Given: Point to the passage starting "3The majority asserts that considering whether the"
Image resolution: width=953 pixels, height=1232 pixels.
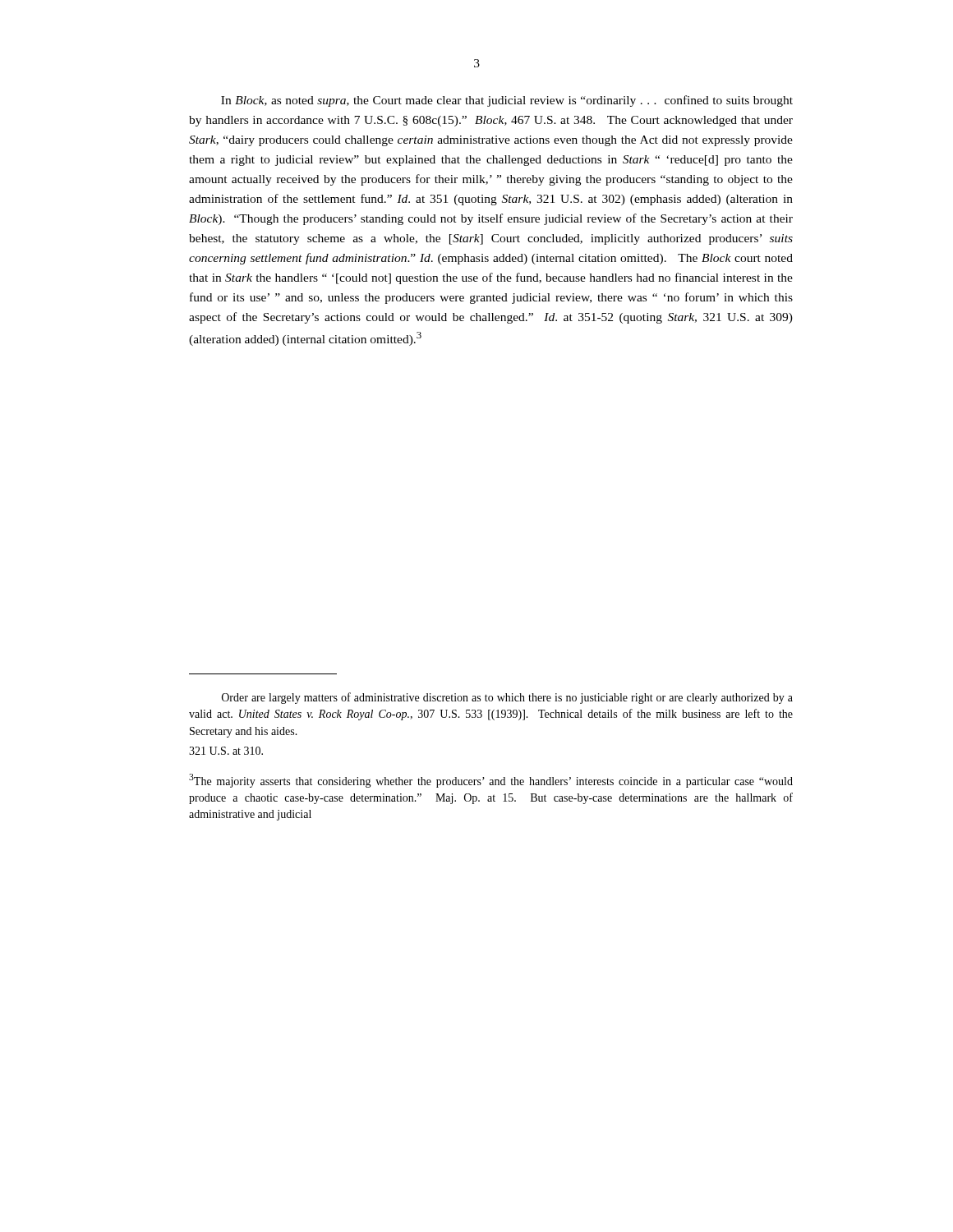Looking at the screenshot, I should coord(491,797).
